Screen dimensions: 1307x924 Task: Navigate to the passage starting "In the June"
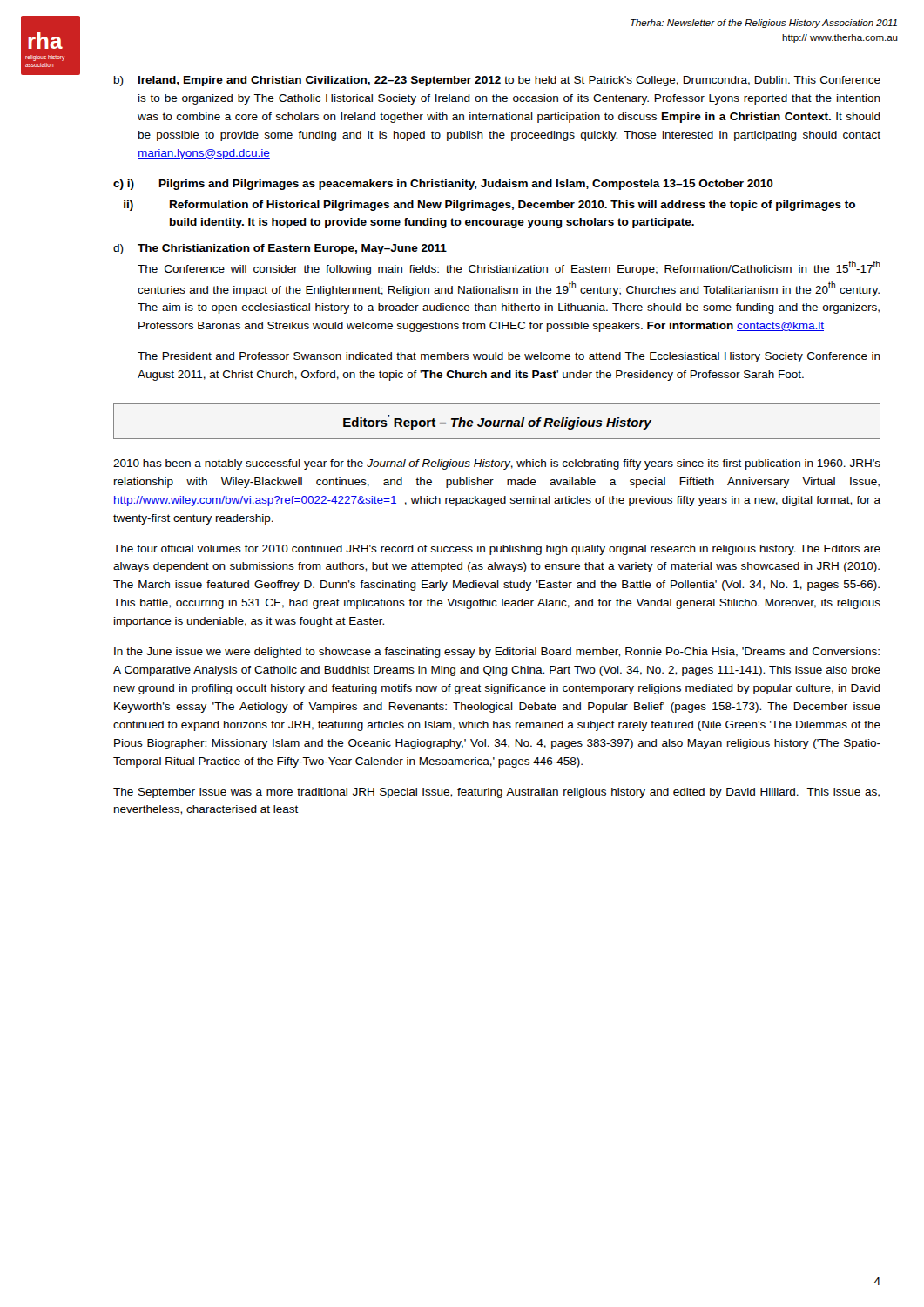(497, 706)
